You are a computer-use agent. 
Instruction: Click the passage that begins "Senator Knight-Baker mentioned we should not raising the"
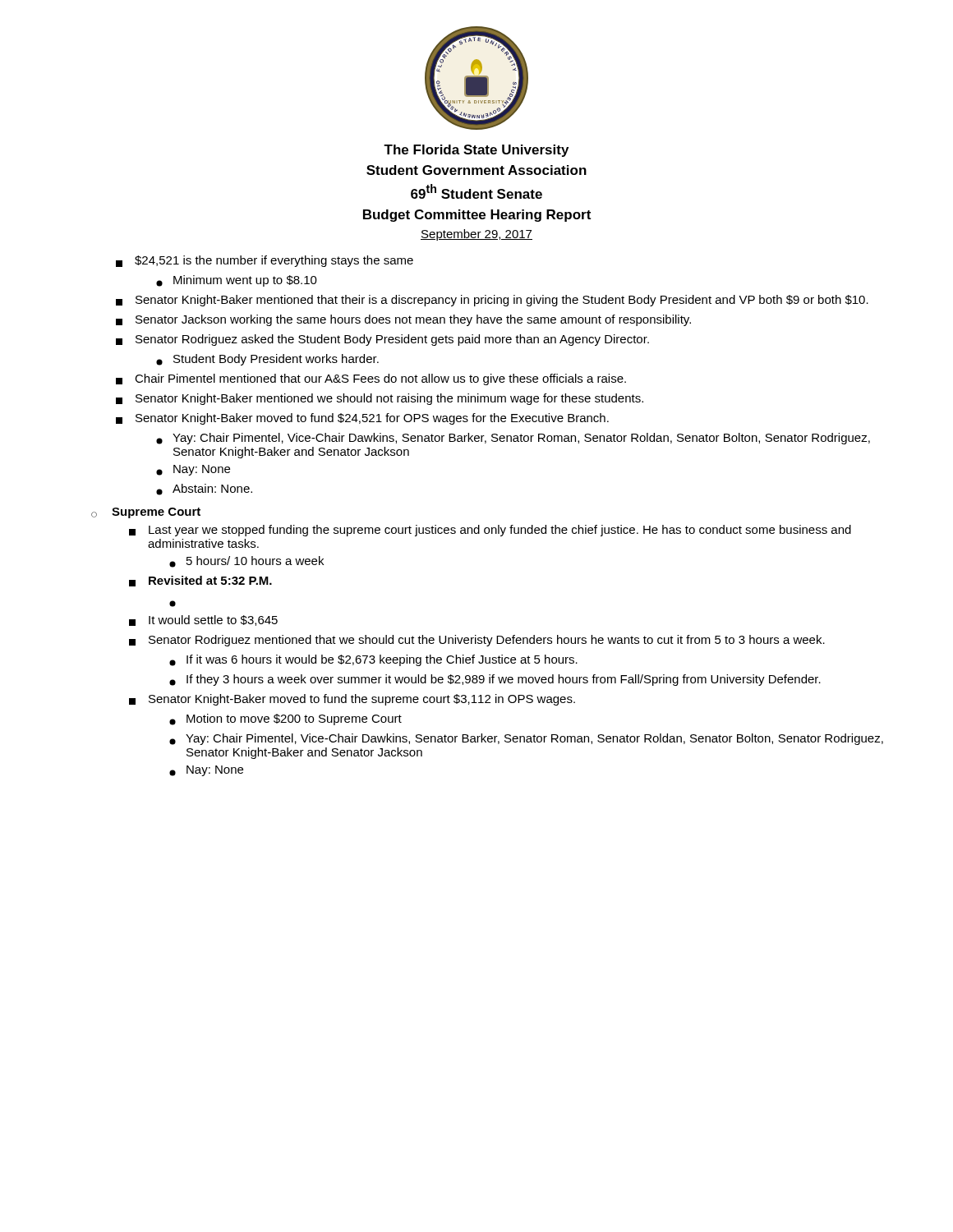coord(380,399)
